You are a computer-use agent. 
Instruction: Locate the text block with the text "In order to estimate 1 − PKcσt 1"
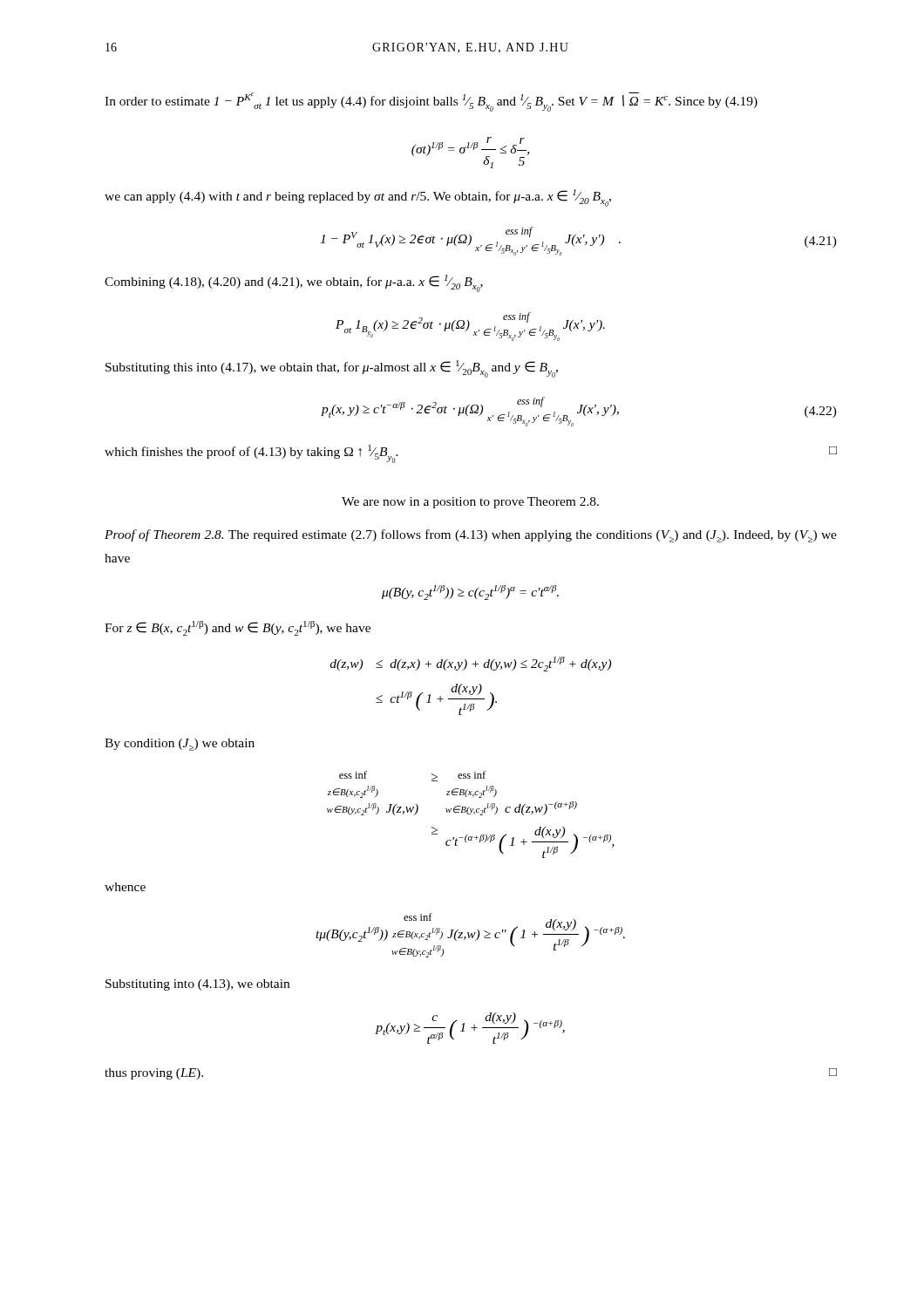click(x=471, y=102)
